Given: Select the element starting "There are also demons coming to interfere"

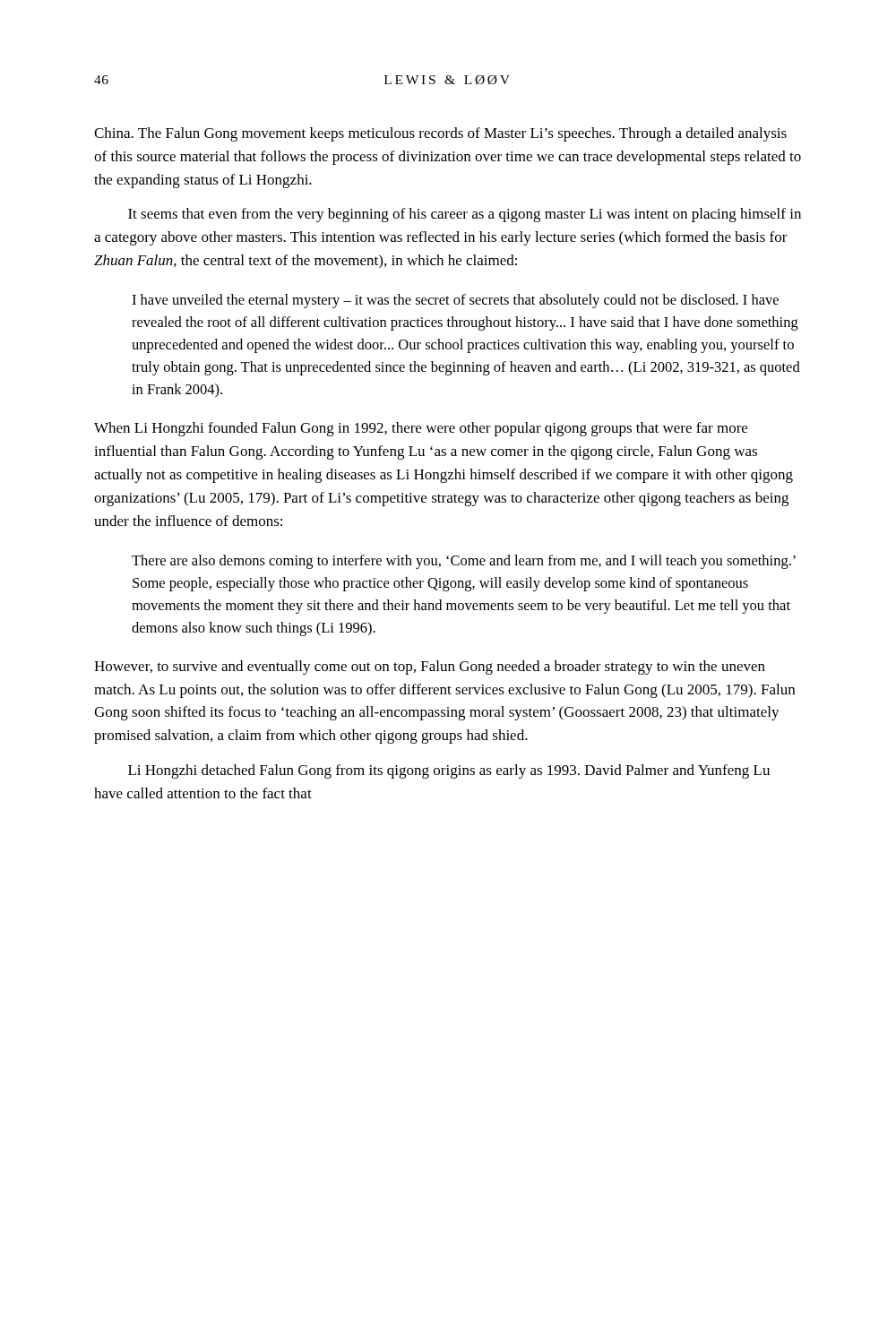Looking at the screenshot, I should coord(467,594).
